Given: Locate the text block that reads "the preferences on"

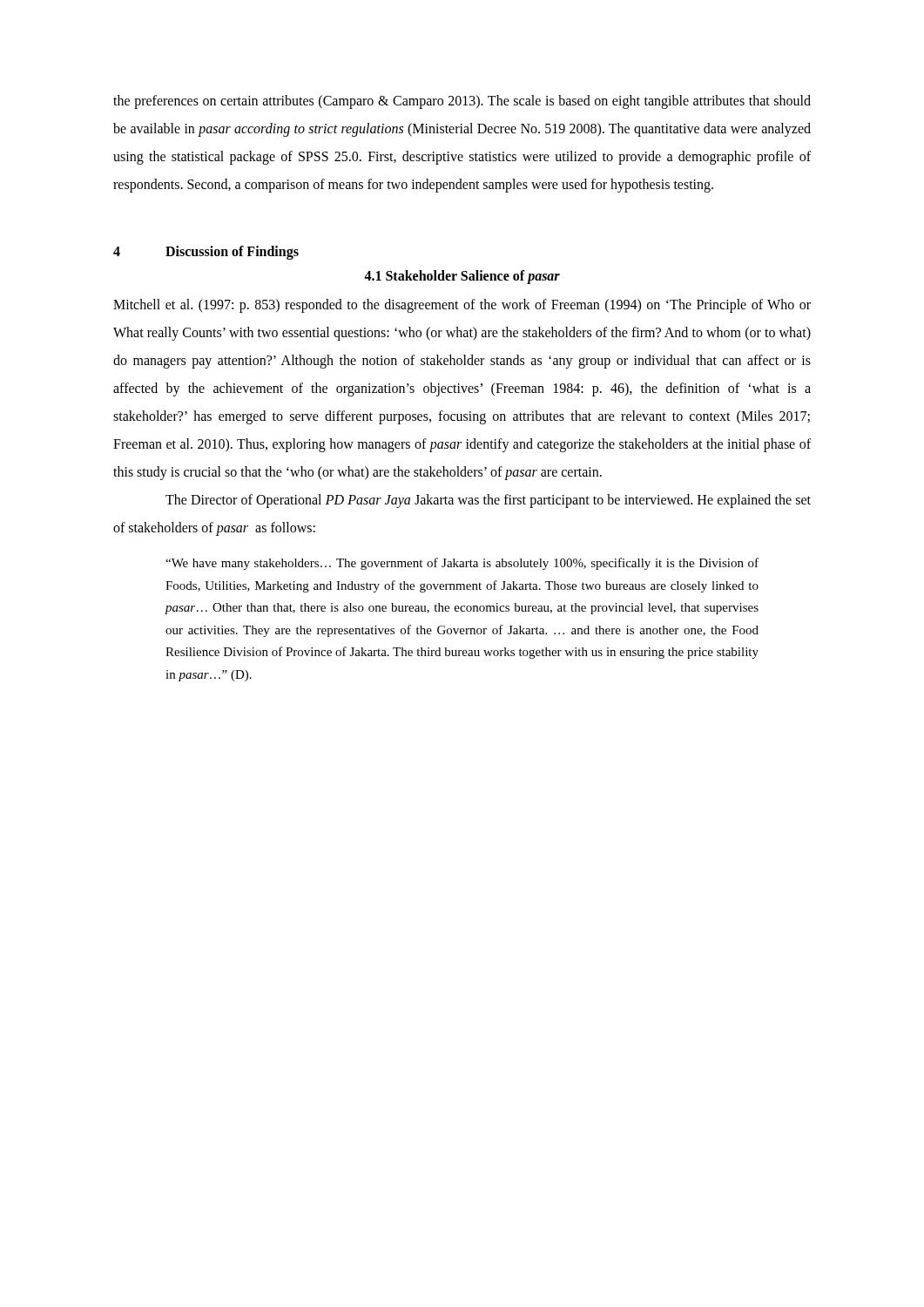Looking at the screenshot, I should (462, 143).
